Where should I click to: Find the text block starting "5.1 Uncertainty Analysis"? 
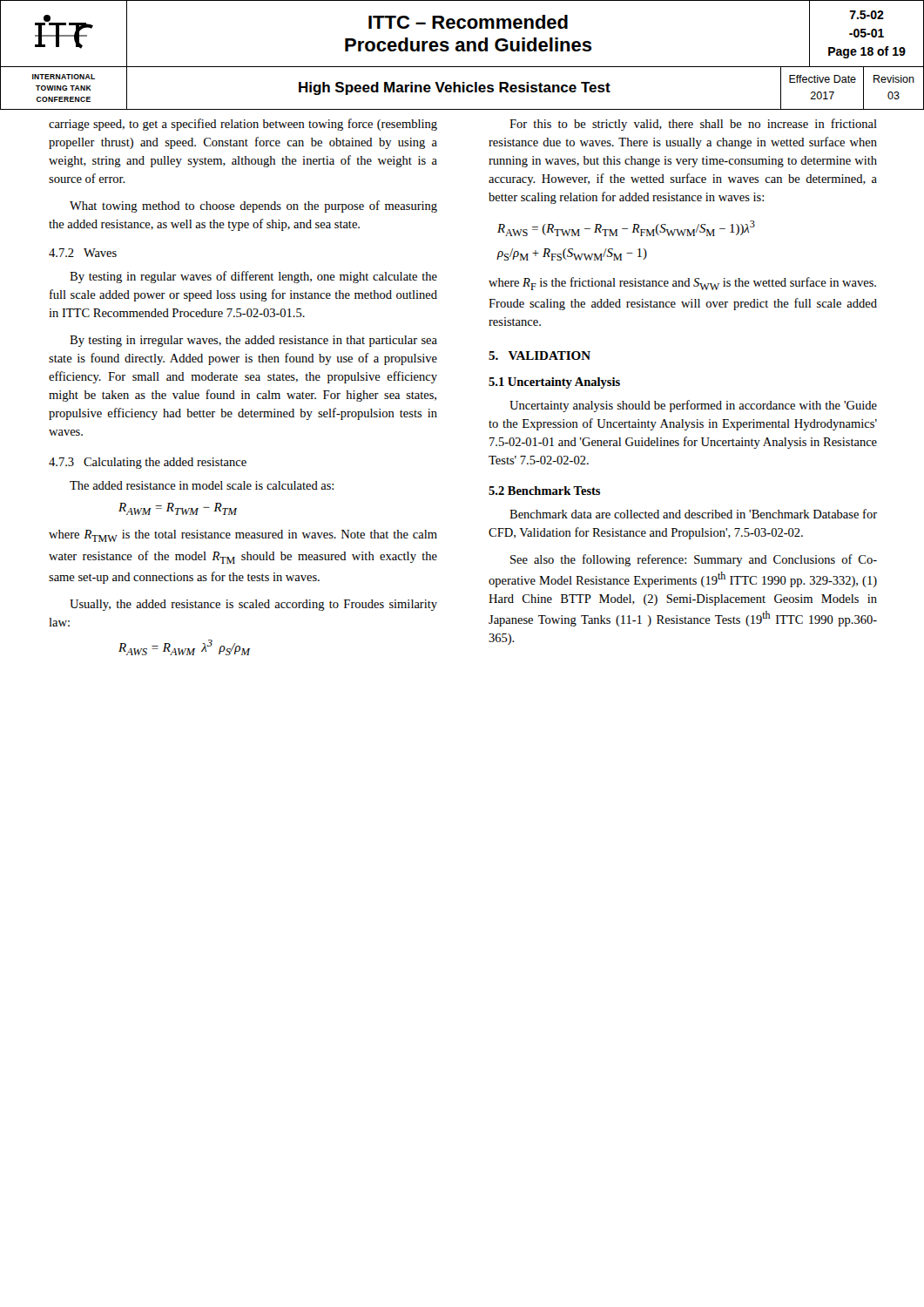point(554,383)
